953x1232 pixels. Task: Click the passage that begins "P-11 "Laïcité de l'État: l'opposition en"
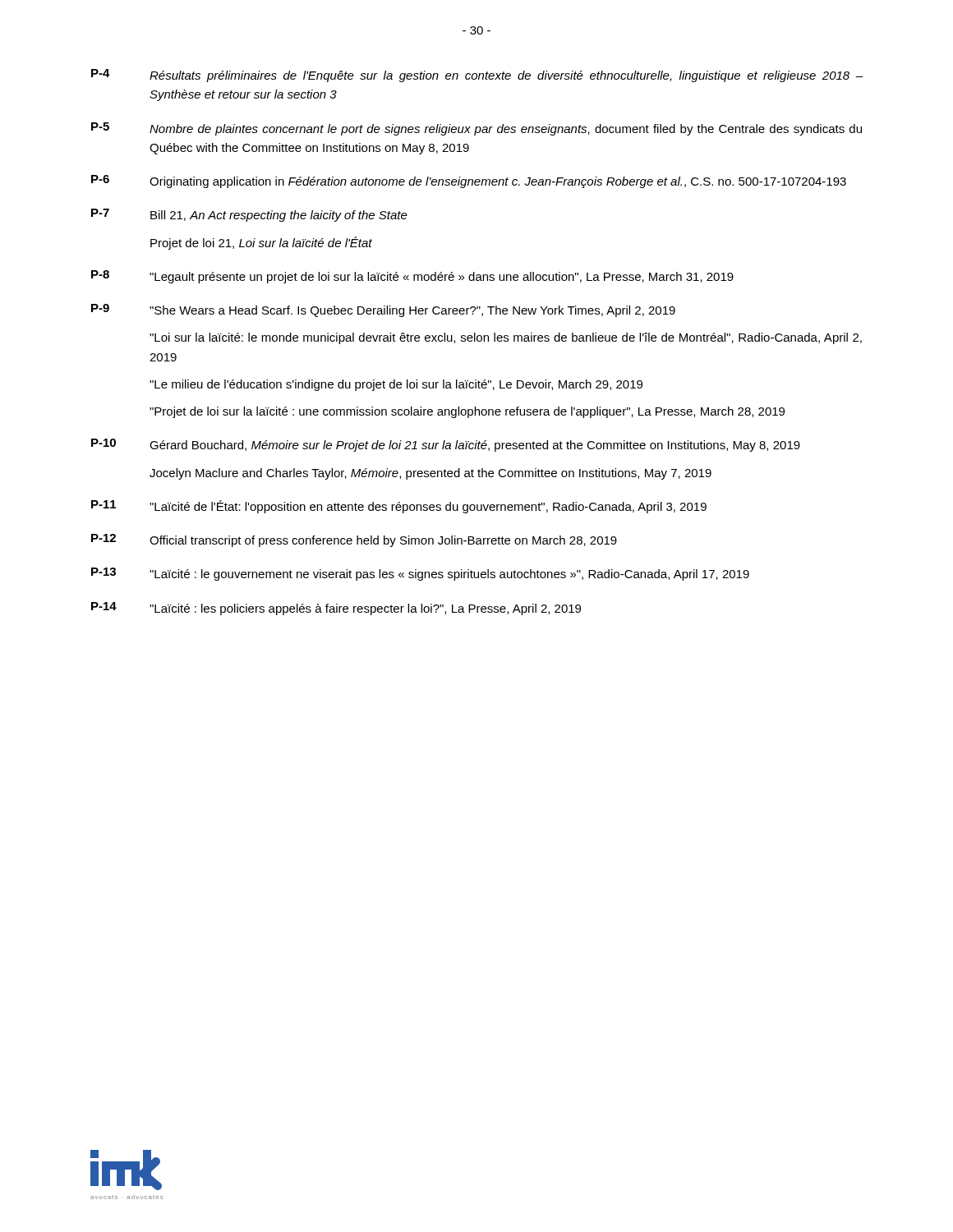click(476, 506)
